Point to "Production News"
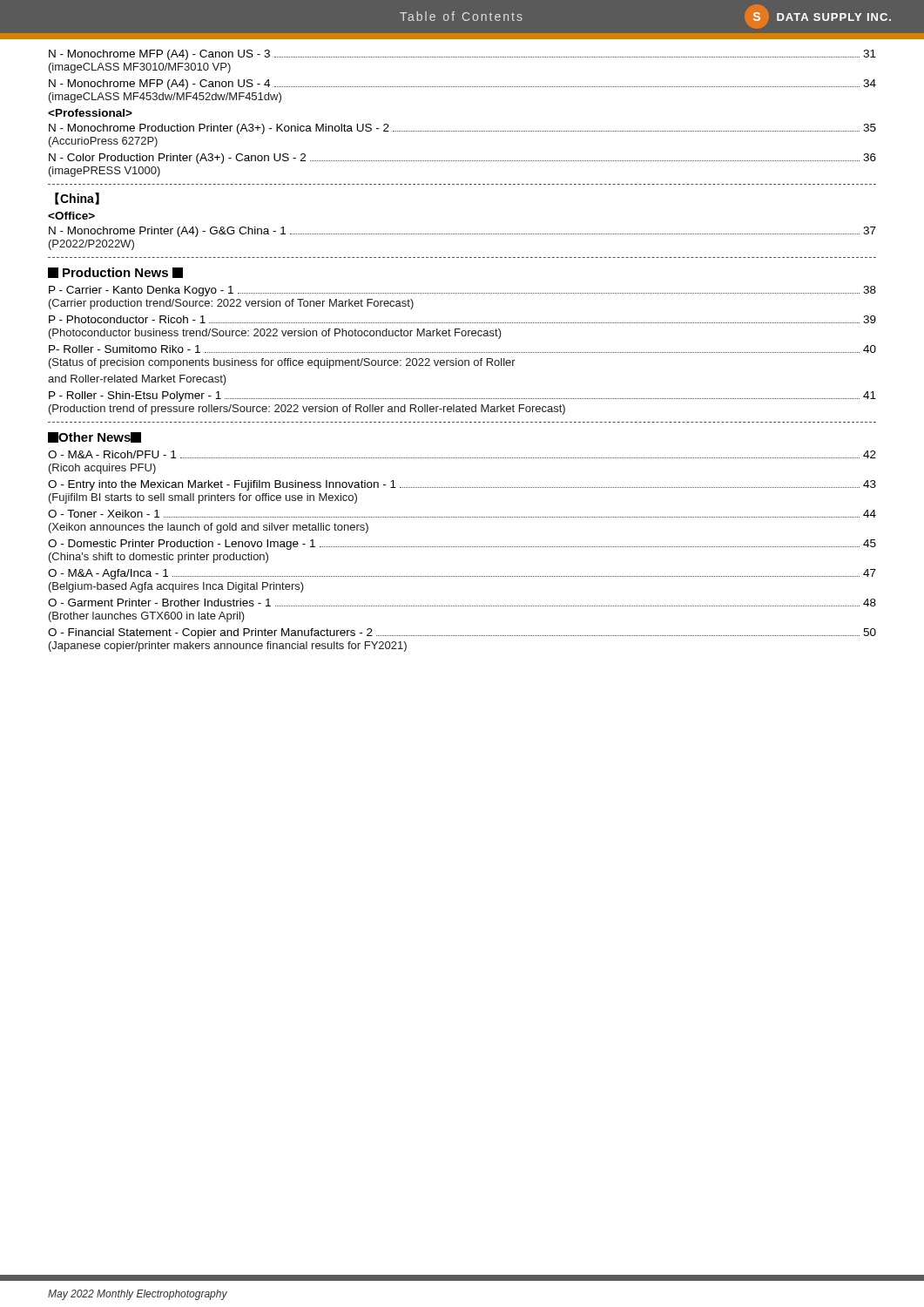Viewport: 924px width, 1307px height. click(x=115, y=272)
